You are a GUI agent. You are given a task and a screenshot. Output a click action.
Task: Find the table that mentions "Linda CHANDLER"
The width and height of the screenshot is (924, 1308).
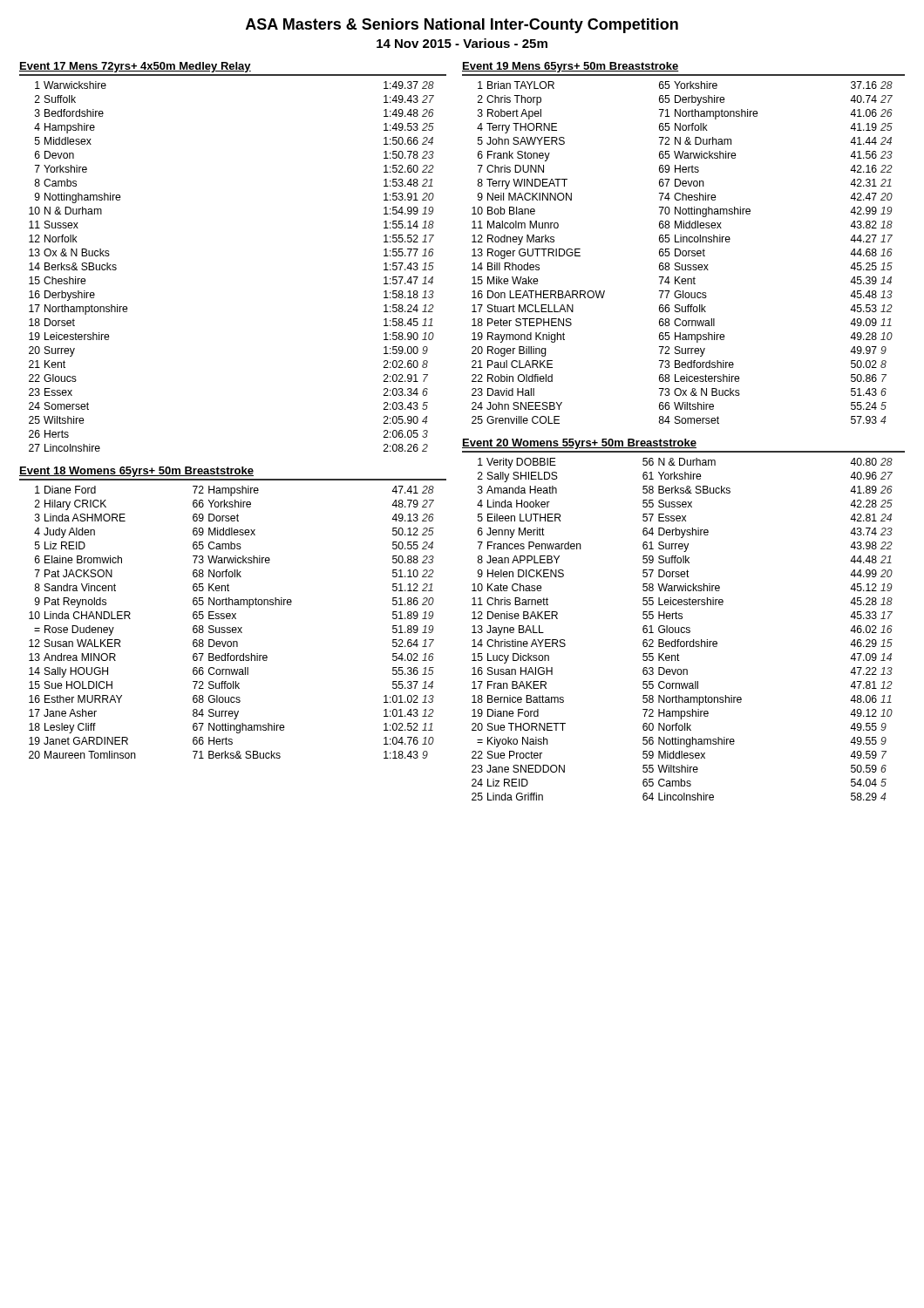click(x=233, y=623)
